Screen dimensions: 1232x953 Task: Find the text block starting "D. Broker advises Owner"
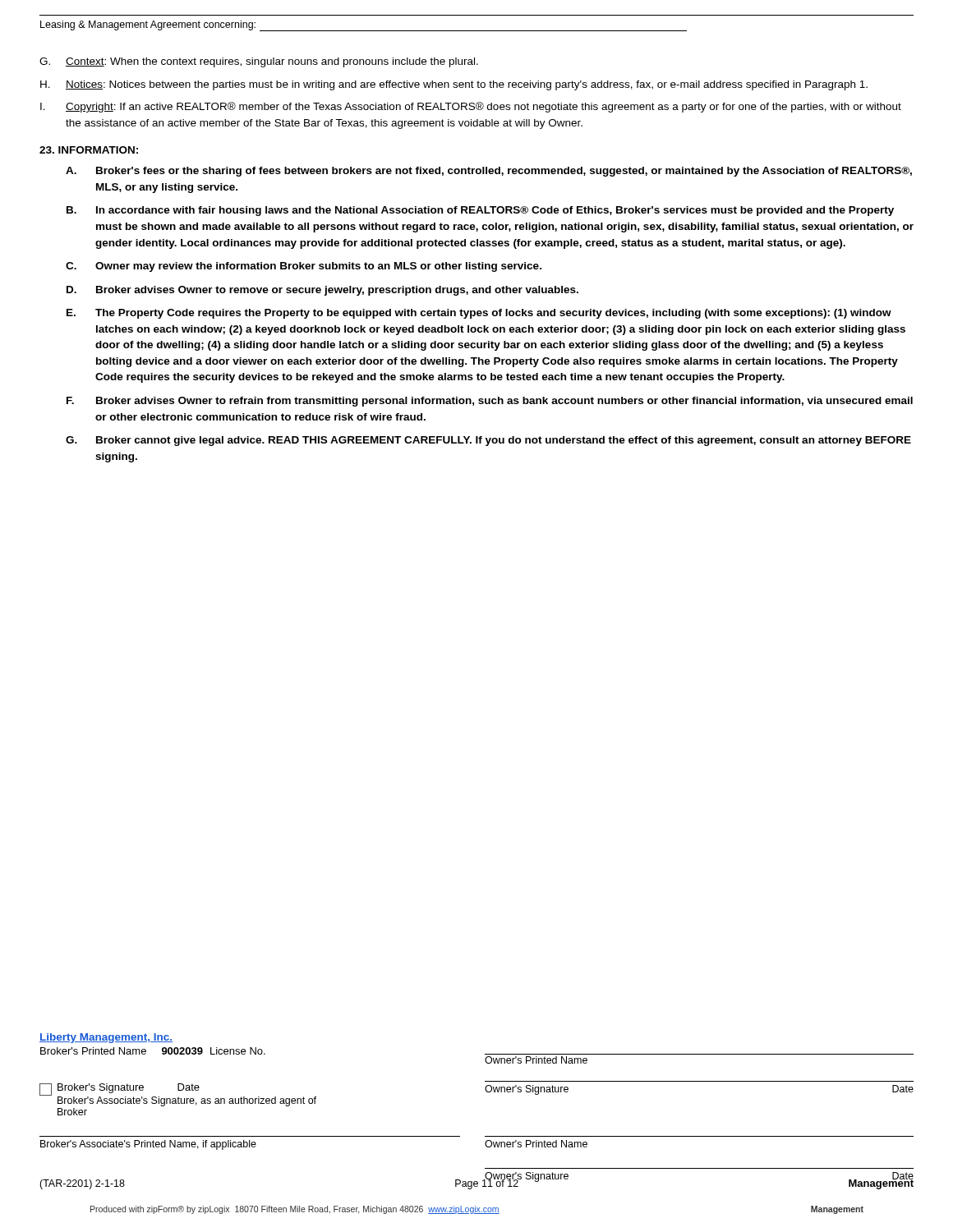tap(490, 289)
